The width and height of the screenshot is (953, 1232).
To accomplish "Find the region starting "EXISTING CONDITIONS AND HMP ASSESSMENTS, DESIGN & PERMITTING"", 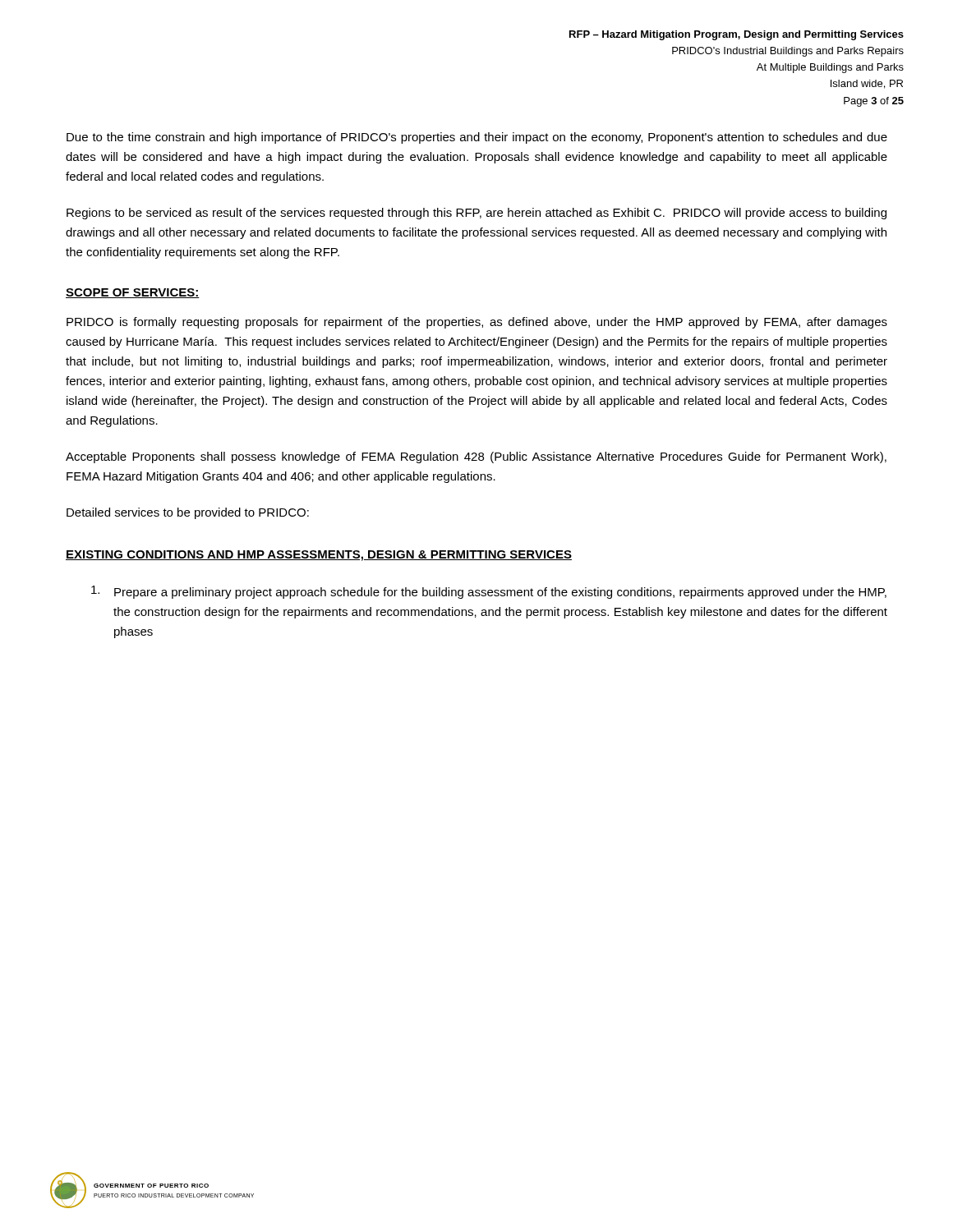I will (x=319, y=554).
